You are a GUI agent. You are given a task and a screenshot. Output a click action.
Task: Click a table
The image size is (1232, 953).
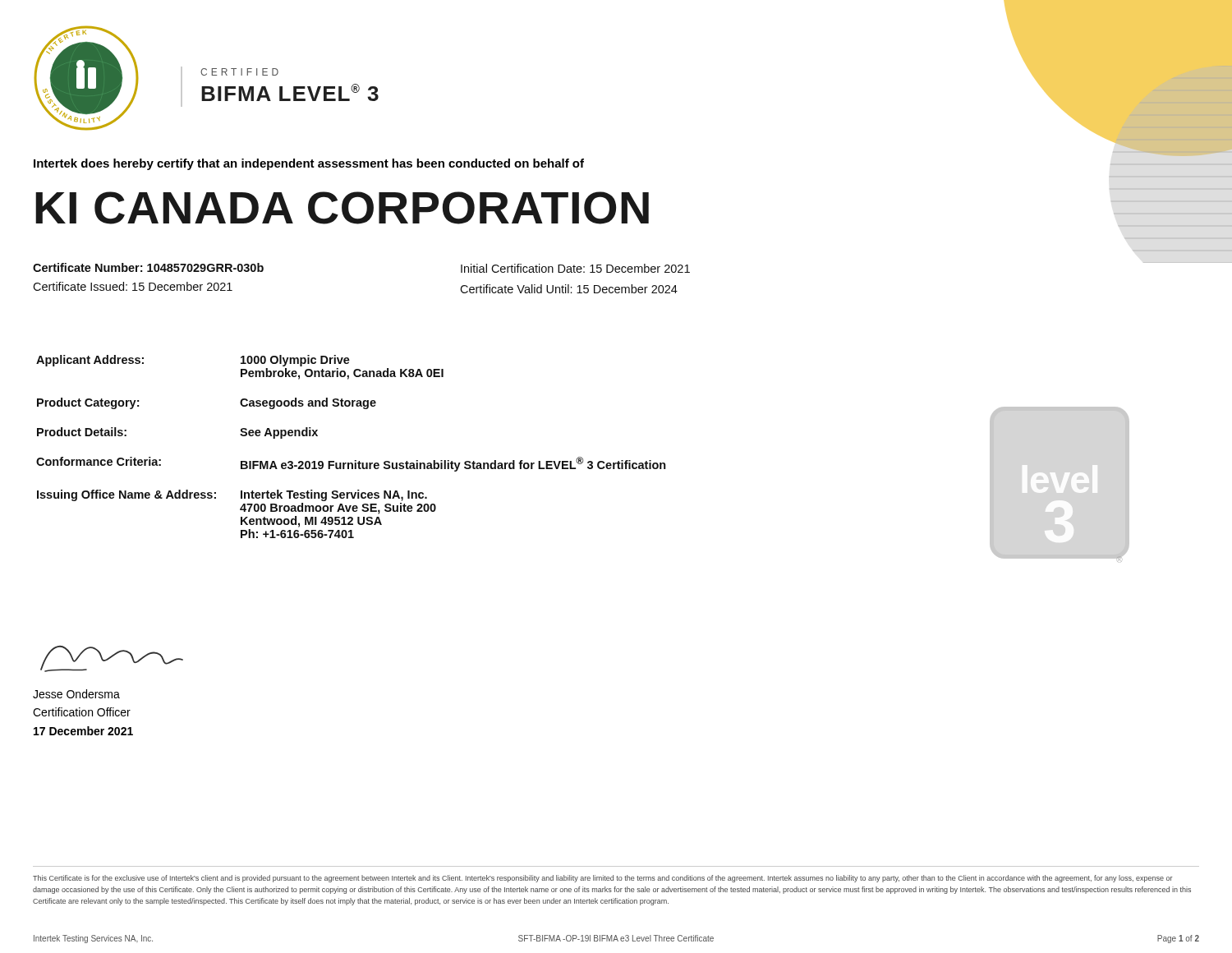point(370,447)
